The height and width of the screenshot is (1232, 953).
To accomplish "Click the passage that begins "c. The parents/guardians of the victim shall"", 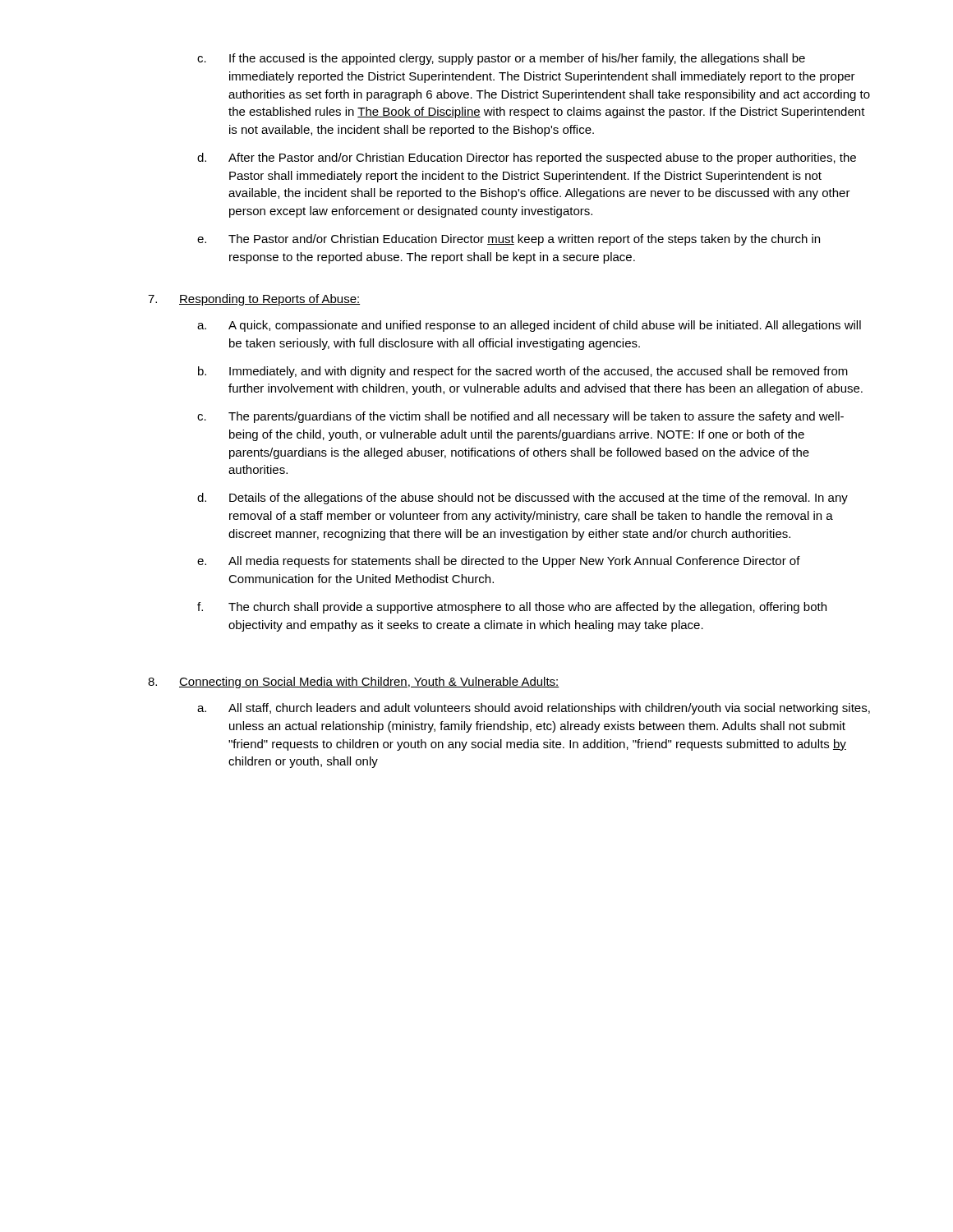I will click(534, 443).
